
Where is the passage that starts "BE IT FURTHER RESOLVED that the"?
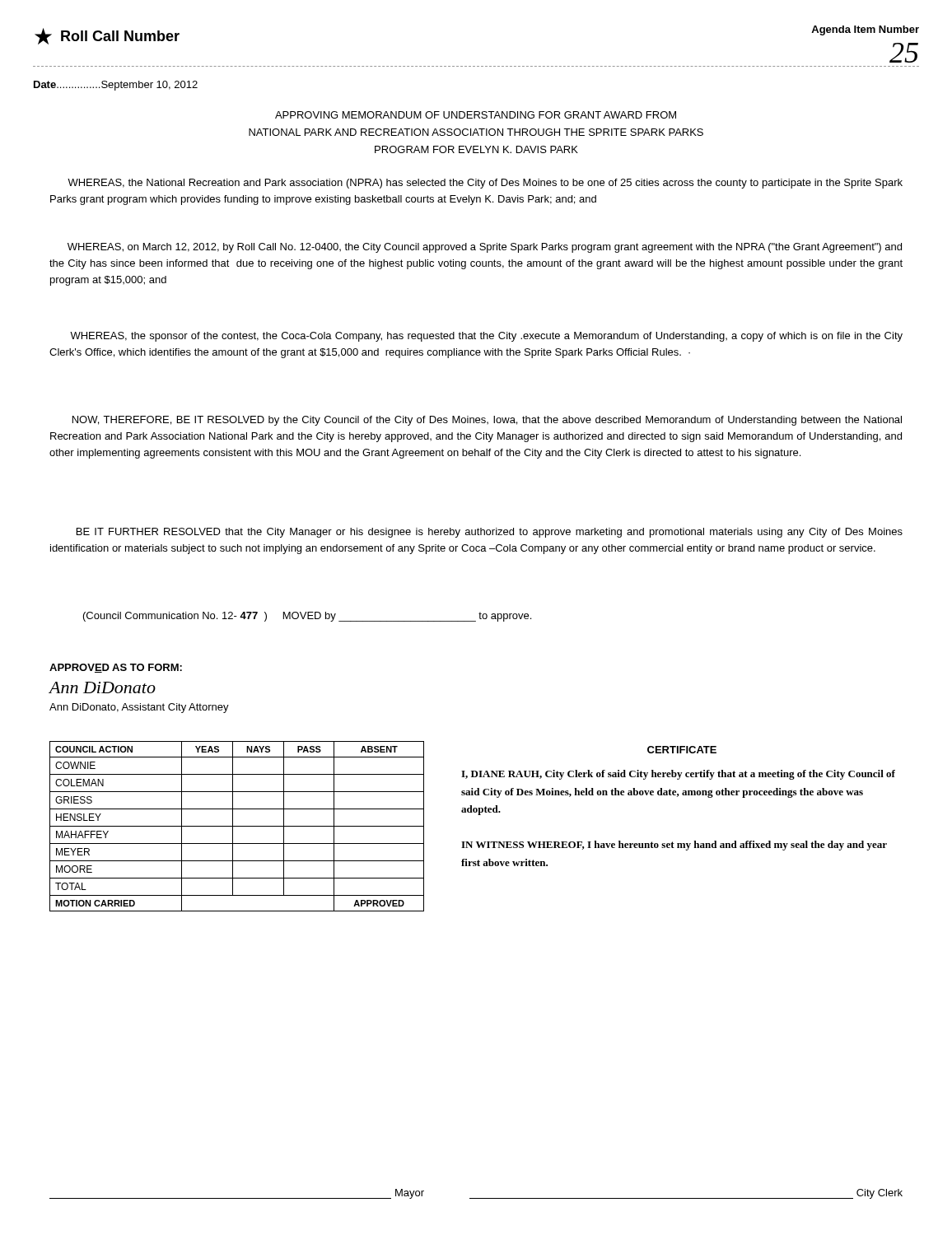476,540
